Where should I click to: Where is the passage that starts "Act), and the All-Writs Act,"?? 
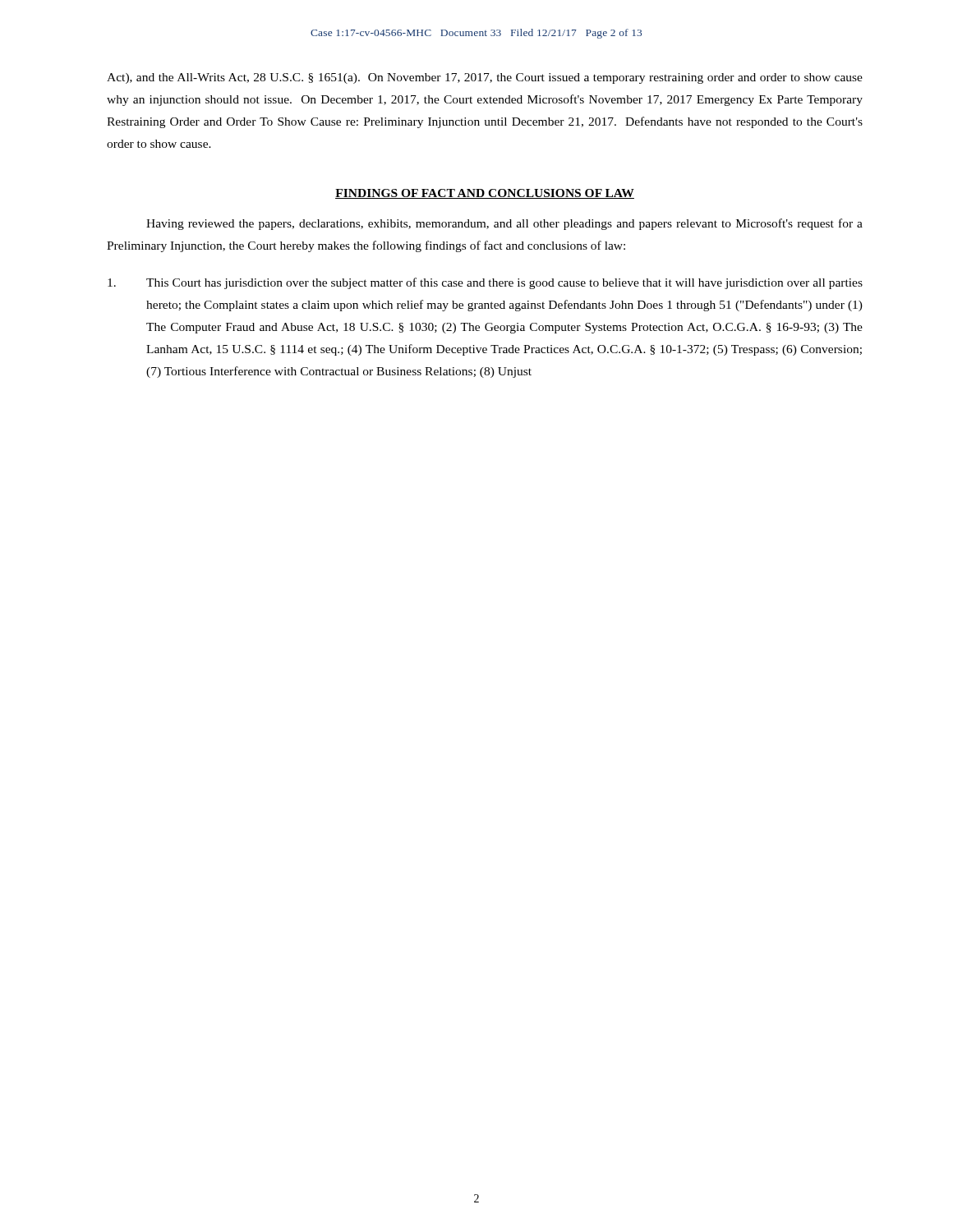[x=485, y=110]
